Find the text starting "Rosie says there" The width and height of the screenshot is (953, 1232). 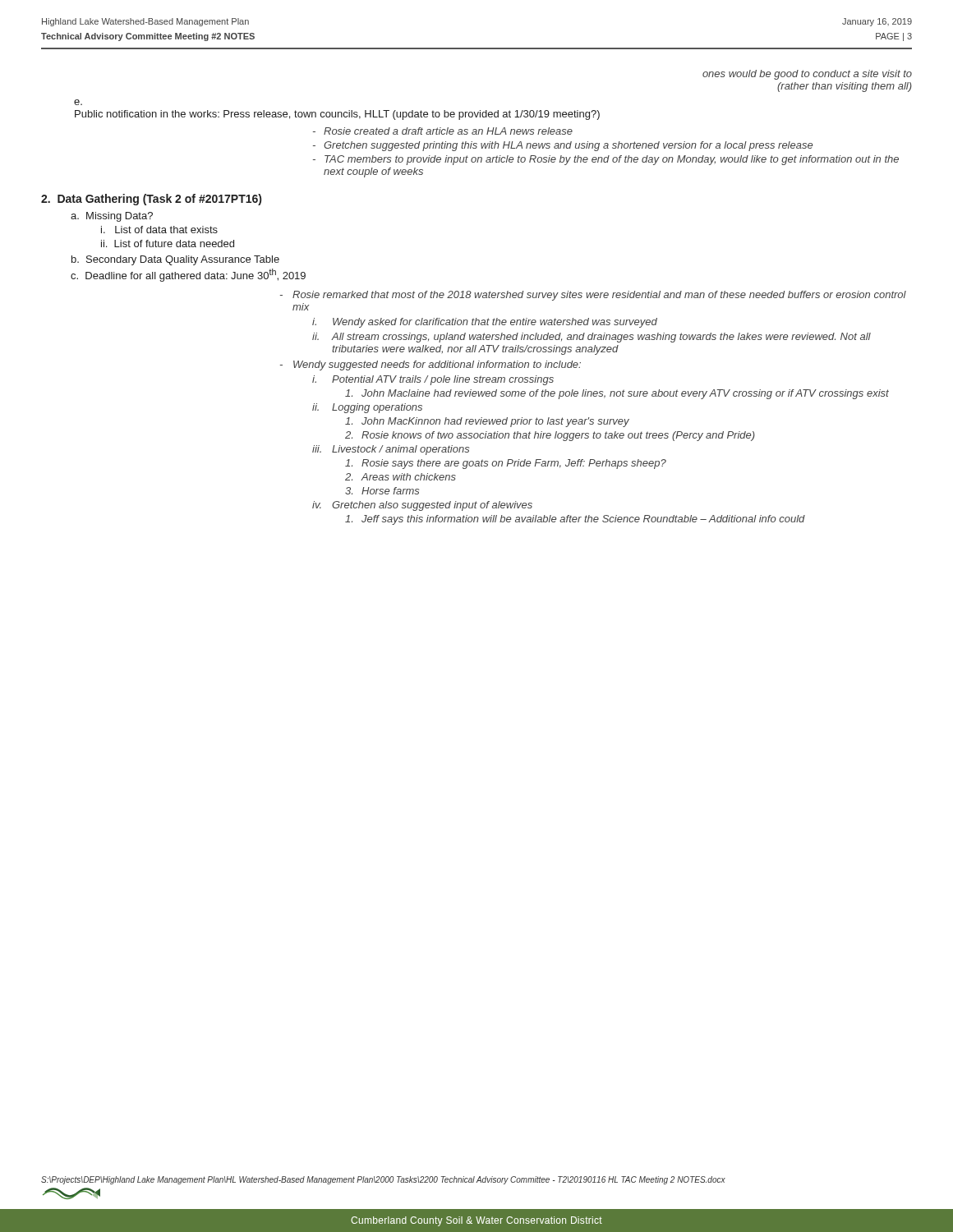click(506, 463)
